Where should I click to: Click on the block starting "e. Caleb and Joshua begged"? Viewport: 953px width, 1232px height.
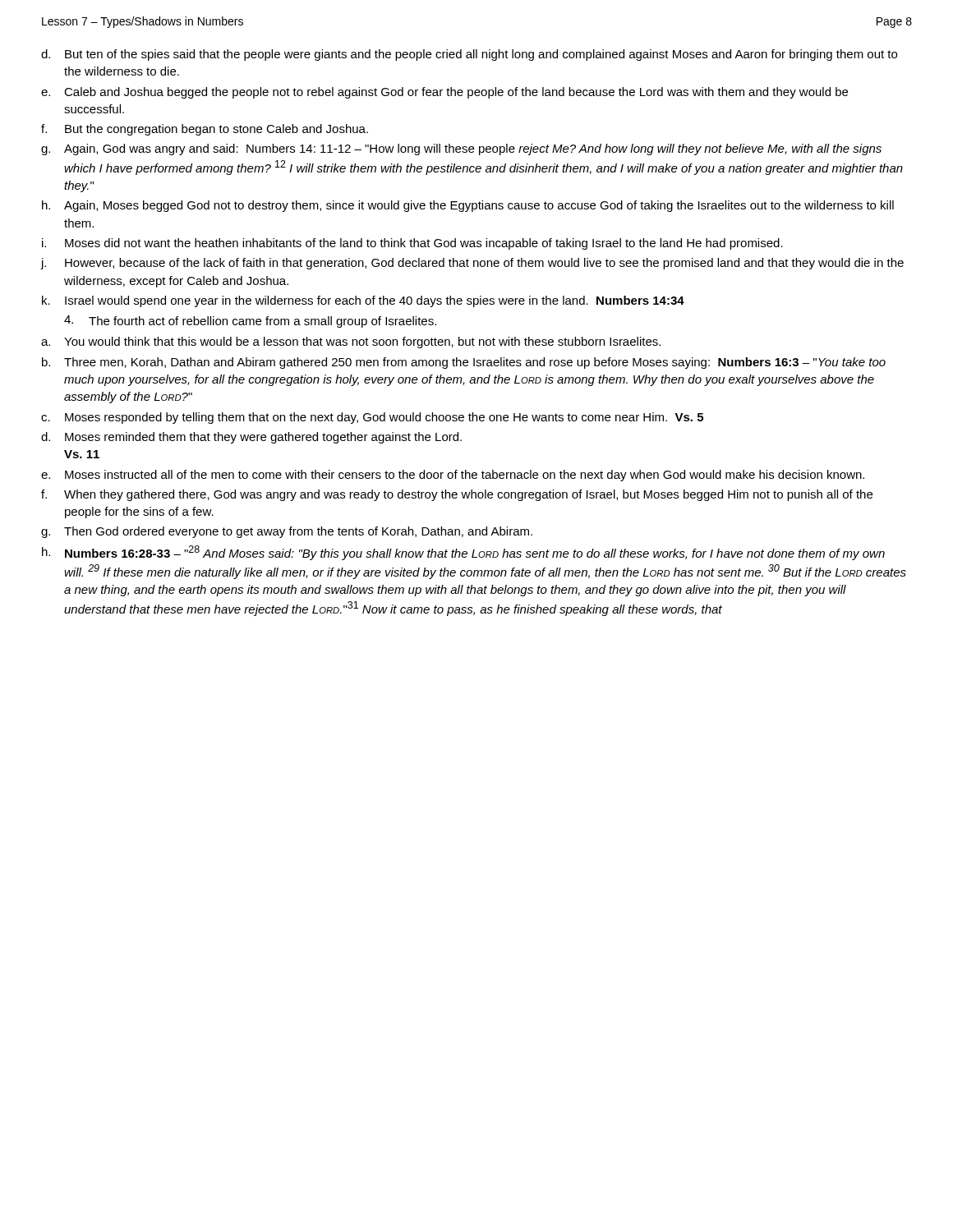click(x=474, y=100)
